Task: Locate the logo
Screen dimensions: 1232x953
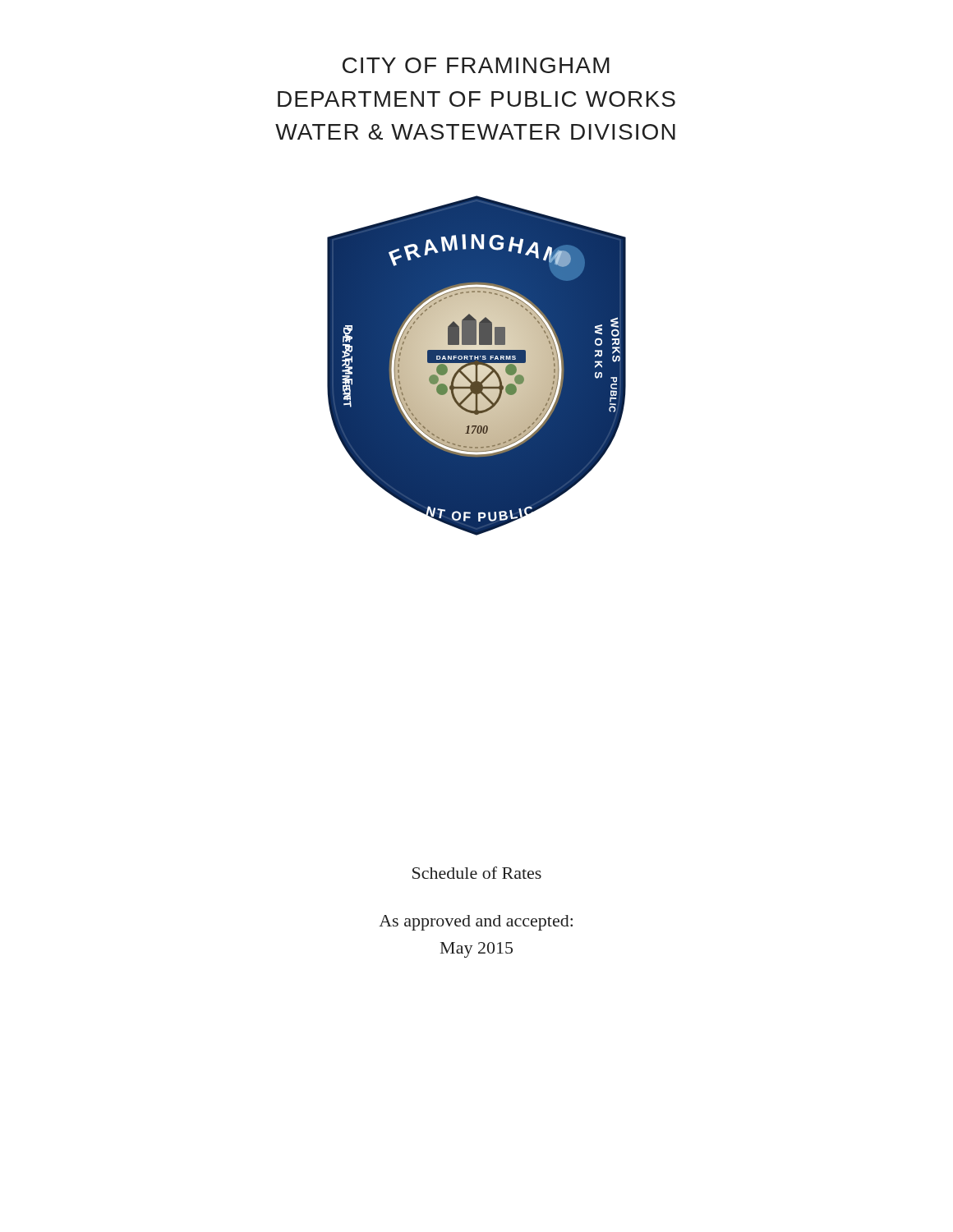Action: [x=476, y=365]
